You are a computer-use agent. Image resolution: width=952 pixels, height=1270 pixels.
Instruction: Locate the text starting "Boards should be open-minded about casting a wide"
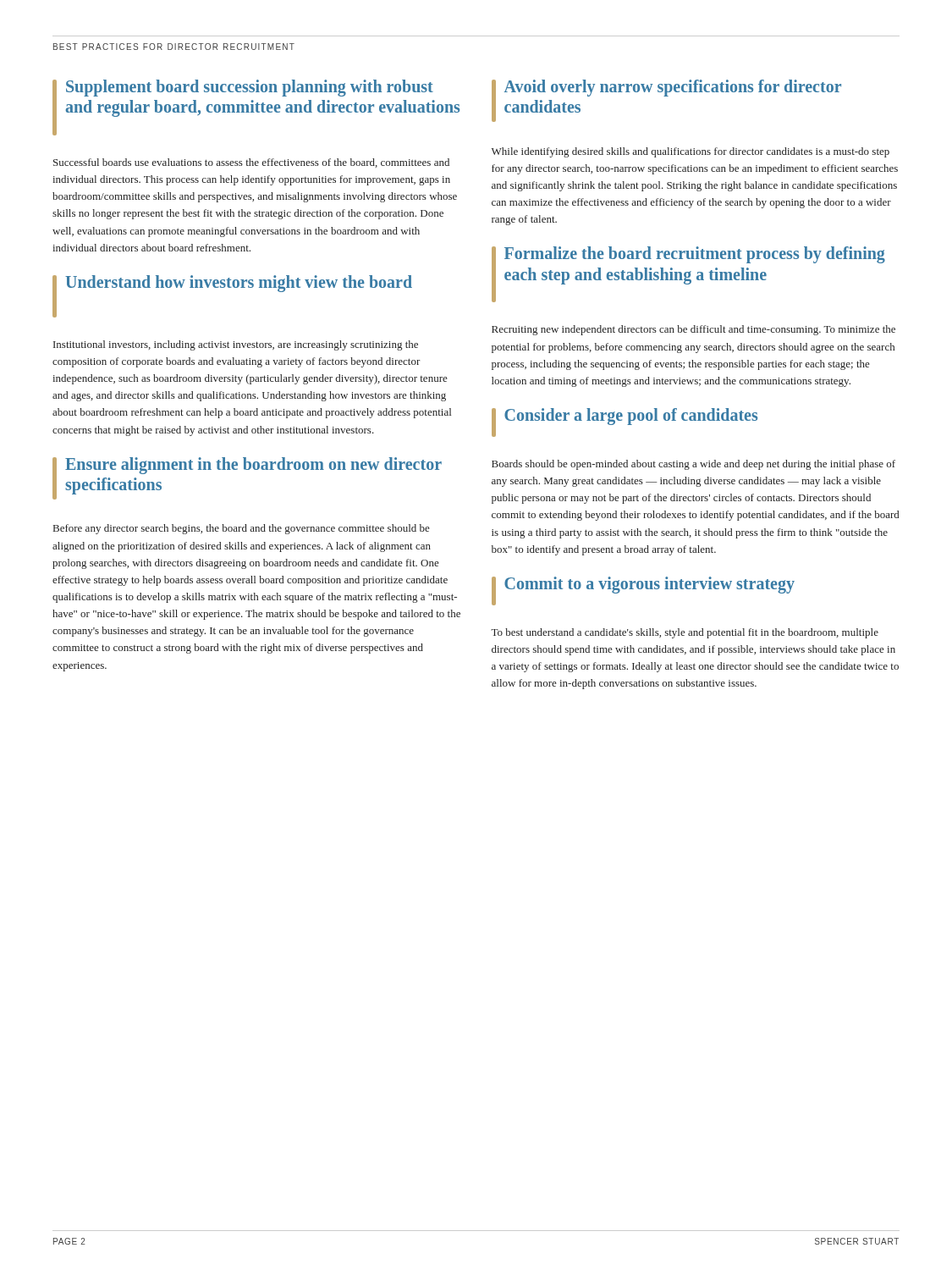click(695, 507)
